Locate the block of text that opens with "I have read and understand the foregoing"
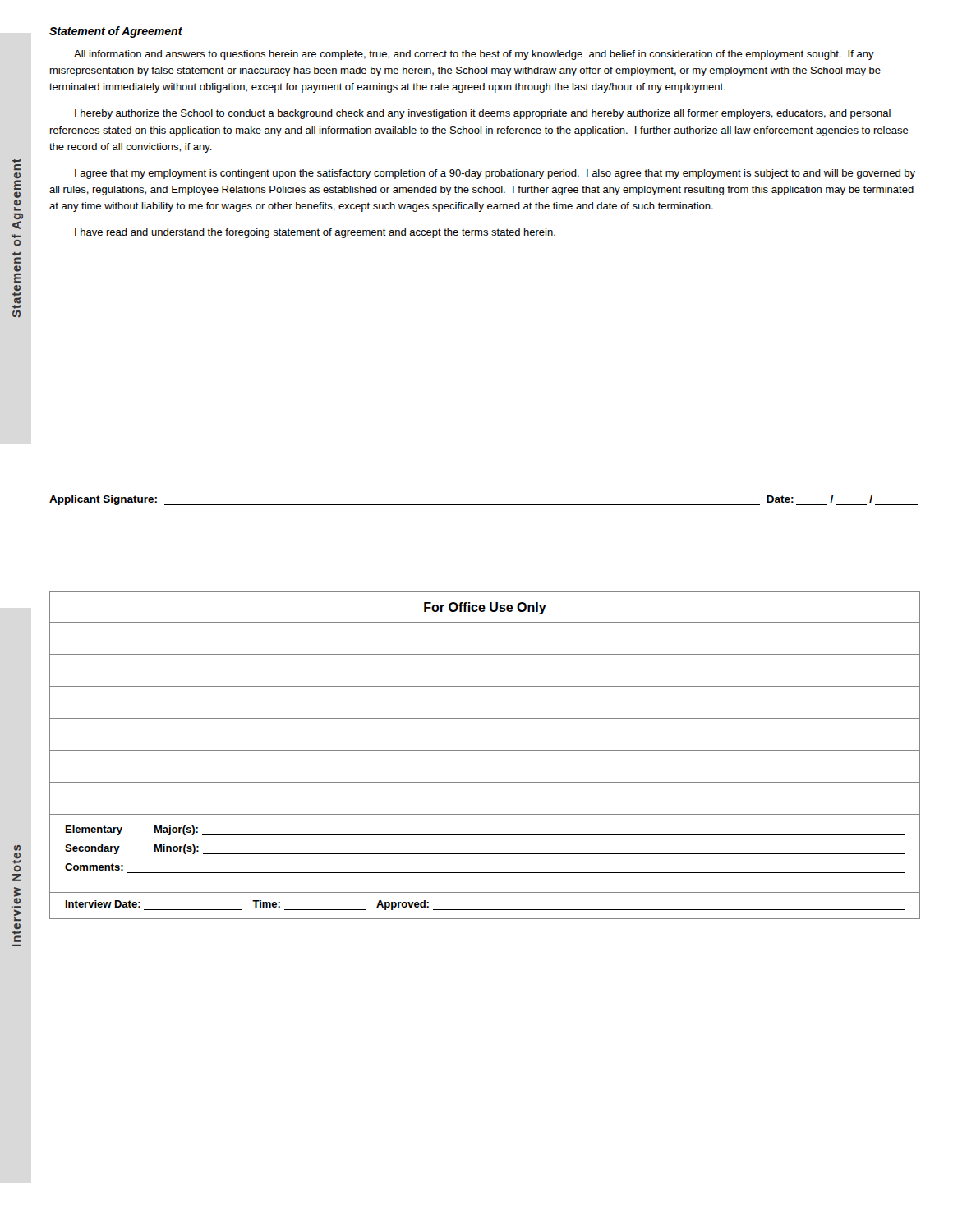The width and height of the screenshot is (953, 1232). click(x=315, y=232)
